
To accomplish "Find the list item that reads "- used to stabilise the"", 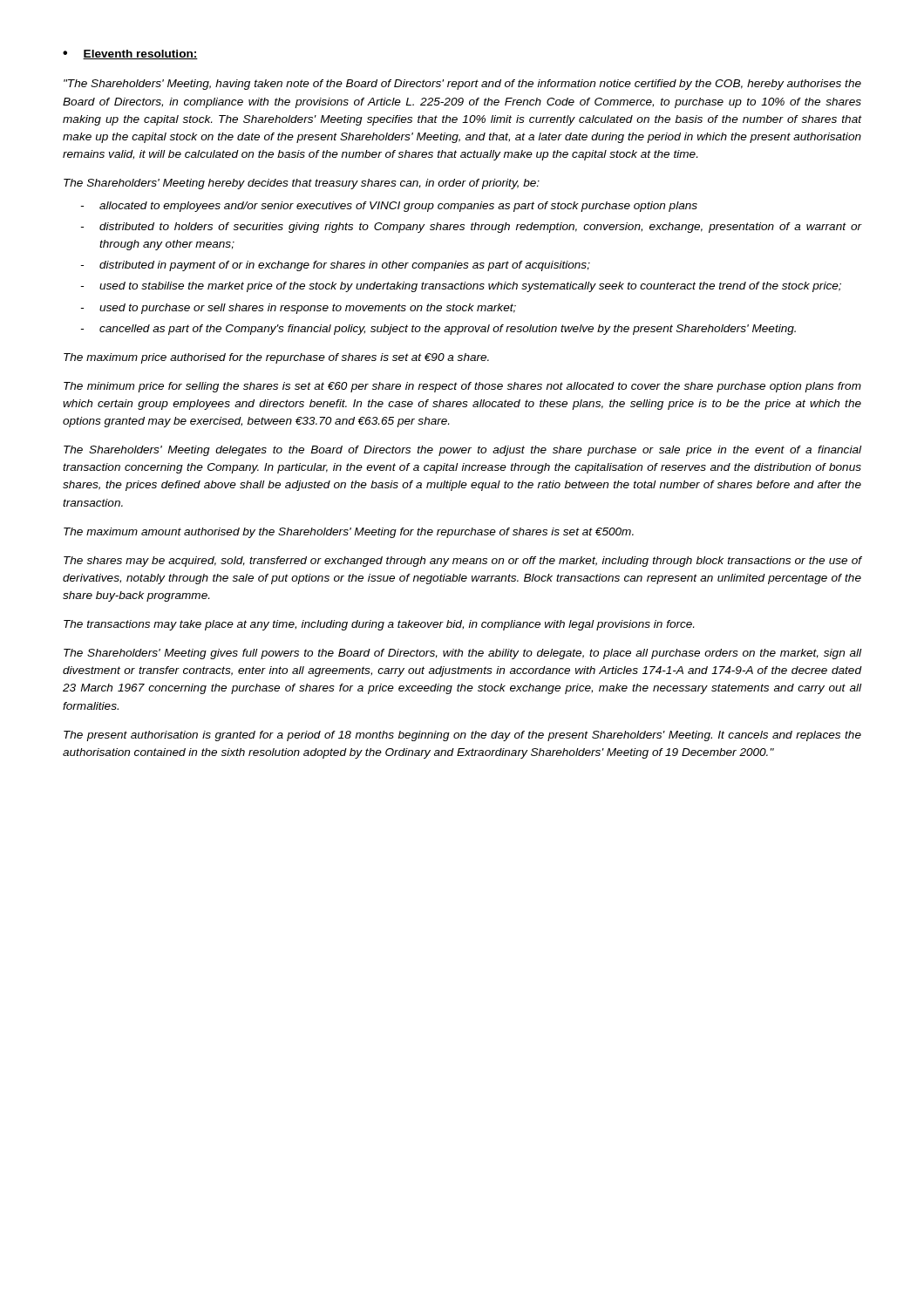I will point(471,286).
